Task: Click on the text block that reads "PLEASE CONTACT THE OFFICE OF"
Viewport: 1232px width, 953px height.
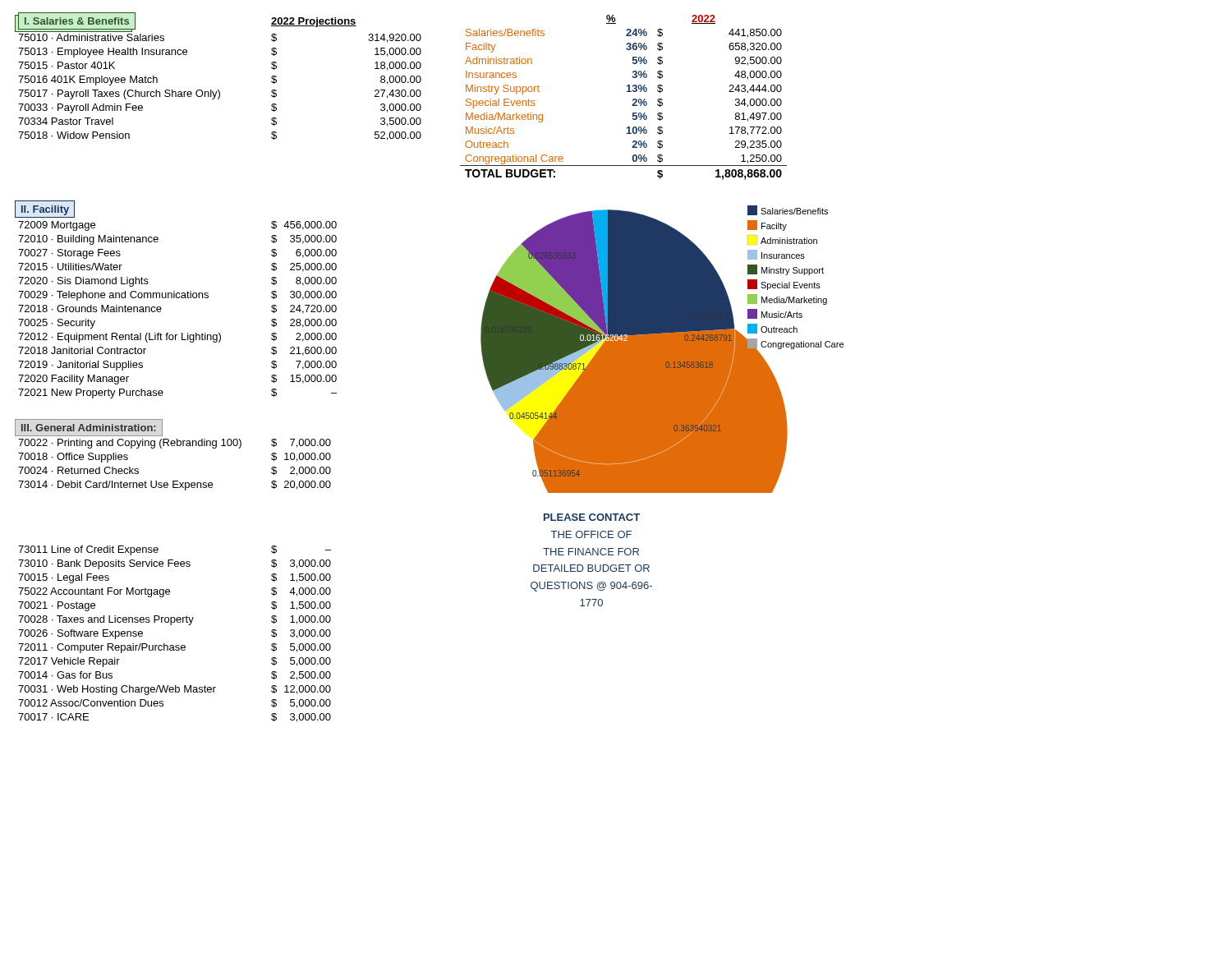Action: pyautogui.click(x=591, y=560)
